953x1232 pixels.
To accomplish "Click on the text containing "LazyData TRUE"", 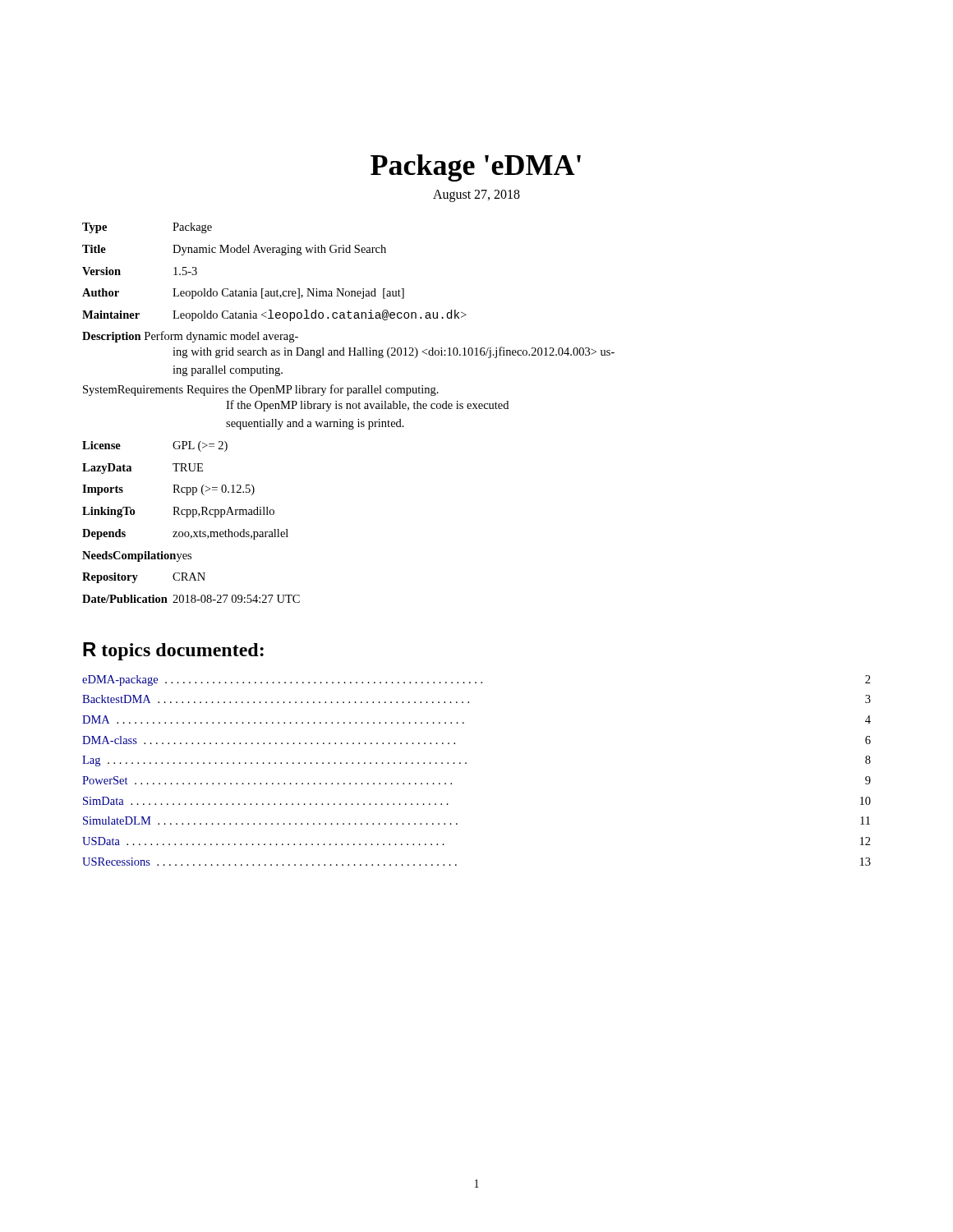I will point(110,469).
